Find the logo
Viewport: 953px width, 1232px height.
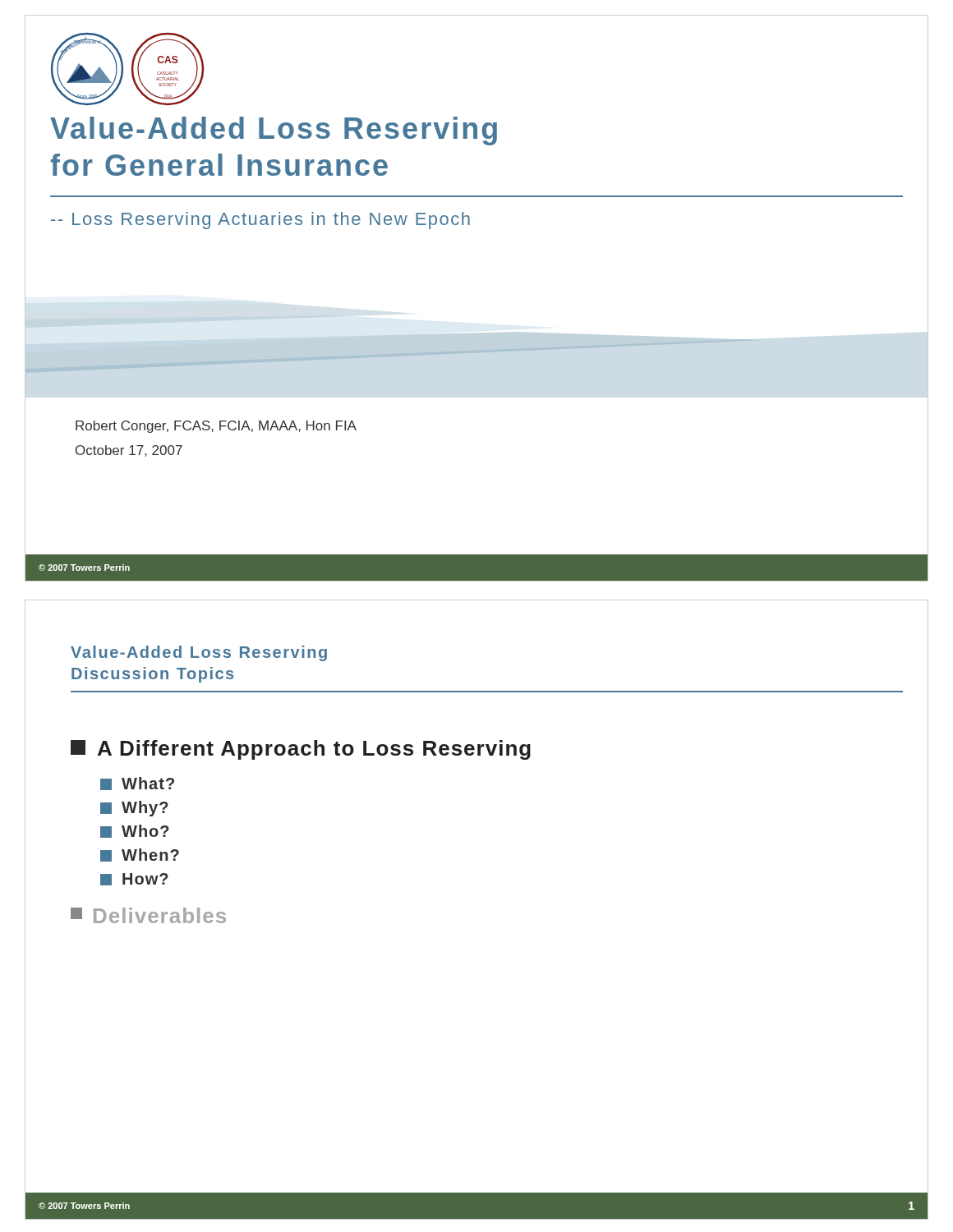(127, 69)
